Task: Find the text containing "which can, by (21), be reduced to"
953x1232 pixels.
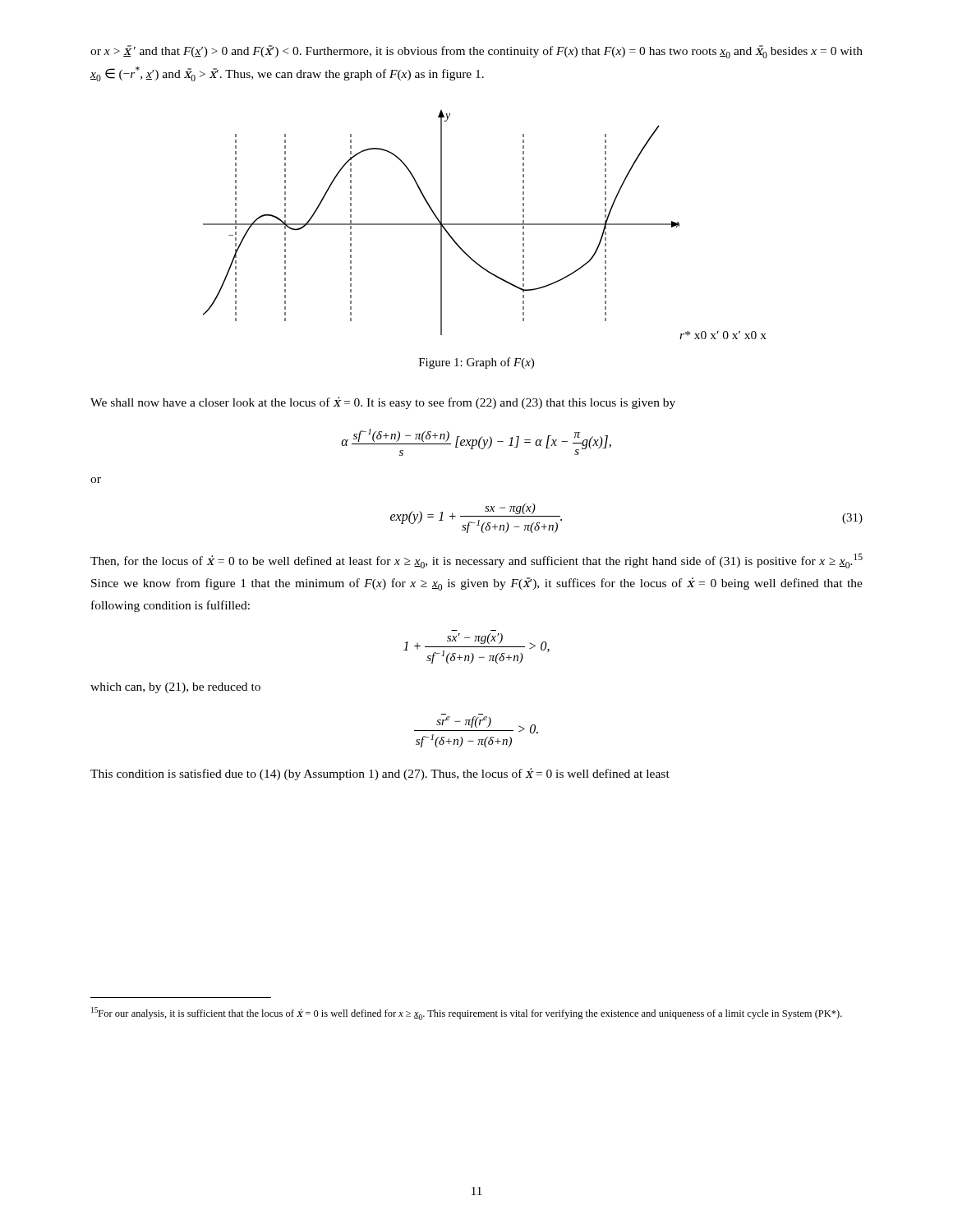Action: (x=176, y=686)
